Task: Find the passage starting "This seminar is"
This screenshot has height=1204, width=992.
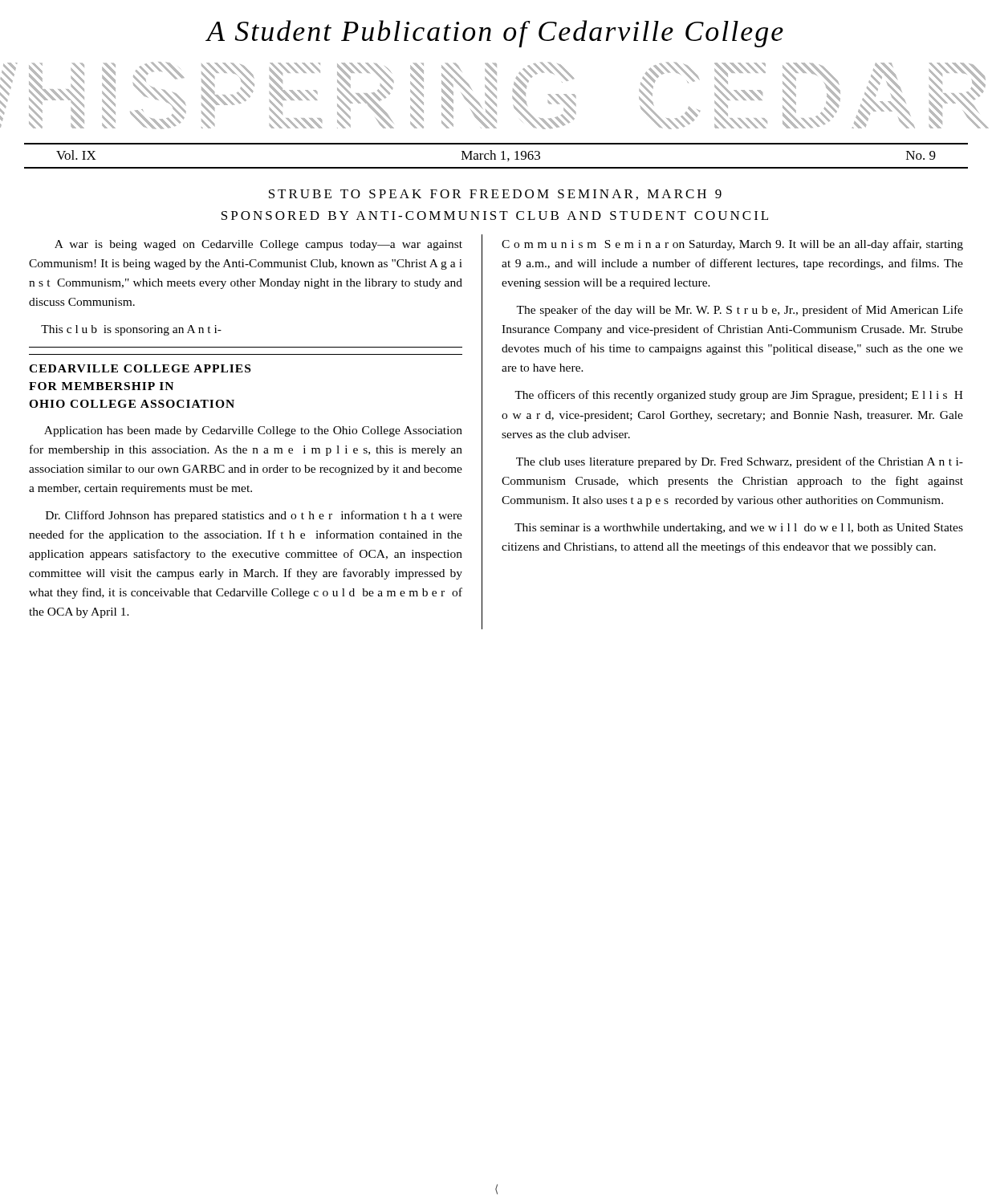Action: click(x=732, y=536)
